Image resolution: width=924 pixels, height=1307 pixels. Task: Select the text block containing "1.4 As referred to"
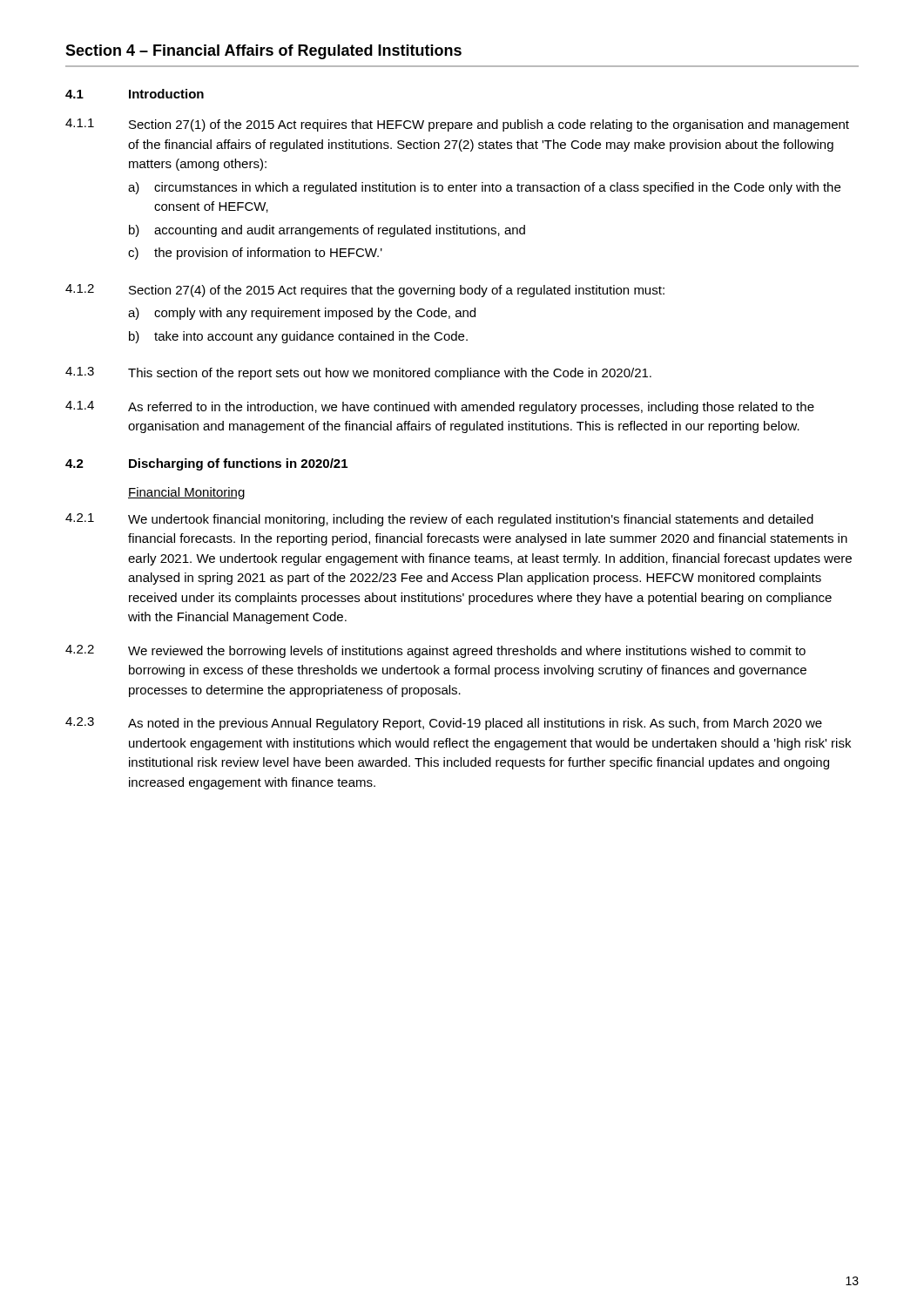462,417
